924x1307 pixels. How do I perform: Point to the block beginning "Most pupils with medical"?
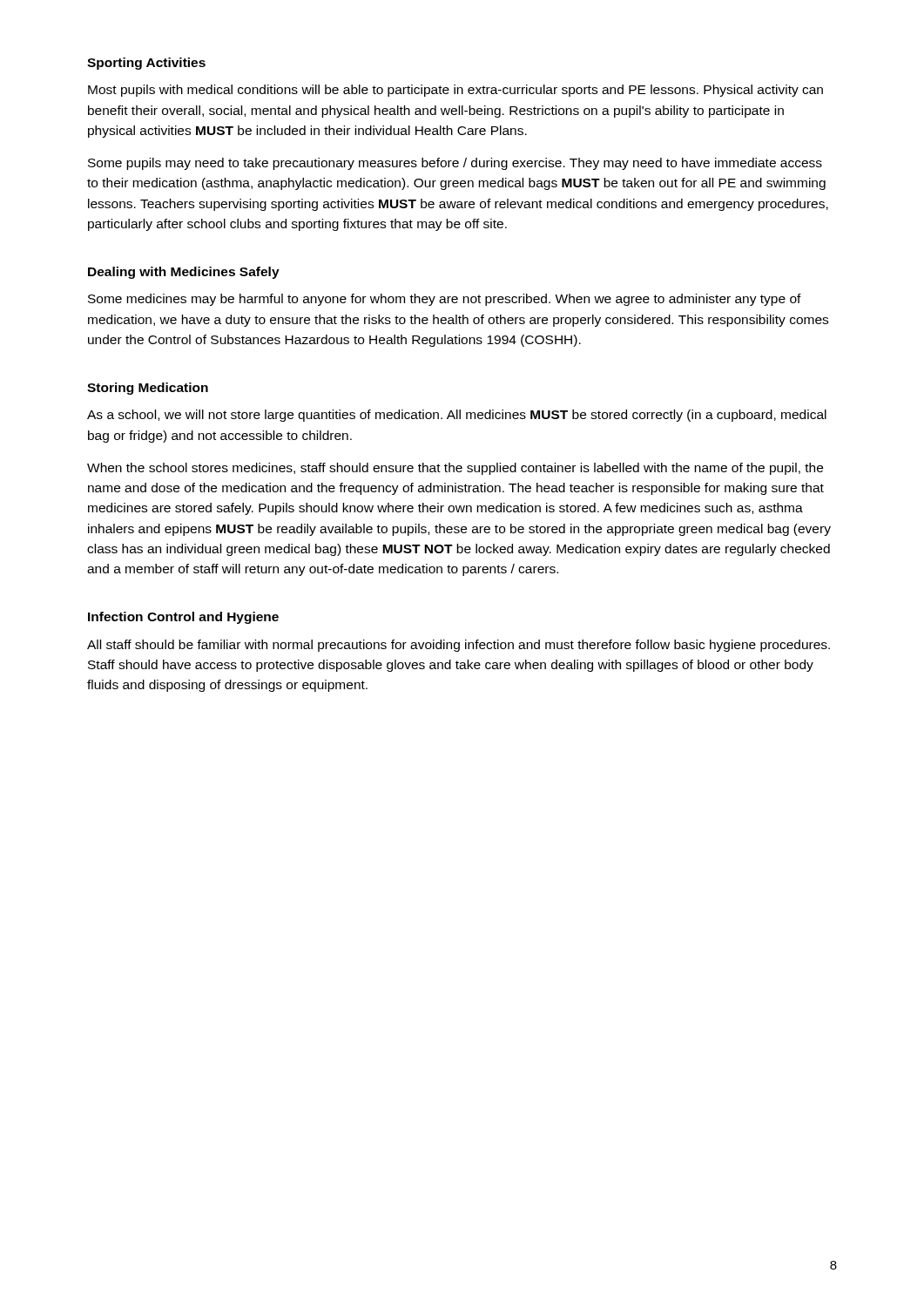point(455,110)
